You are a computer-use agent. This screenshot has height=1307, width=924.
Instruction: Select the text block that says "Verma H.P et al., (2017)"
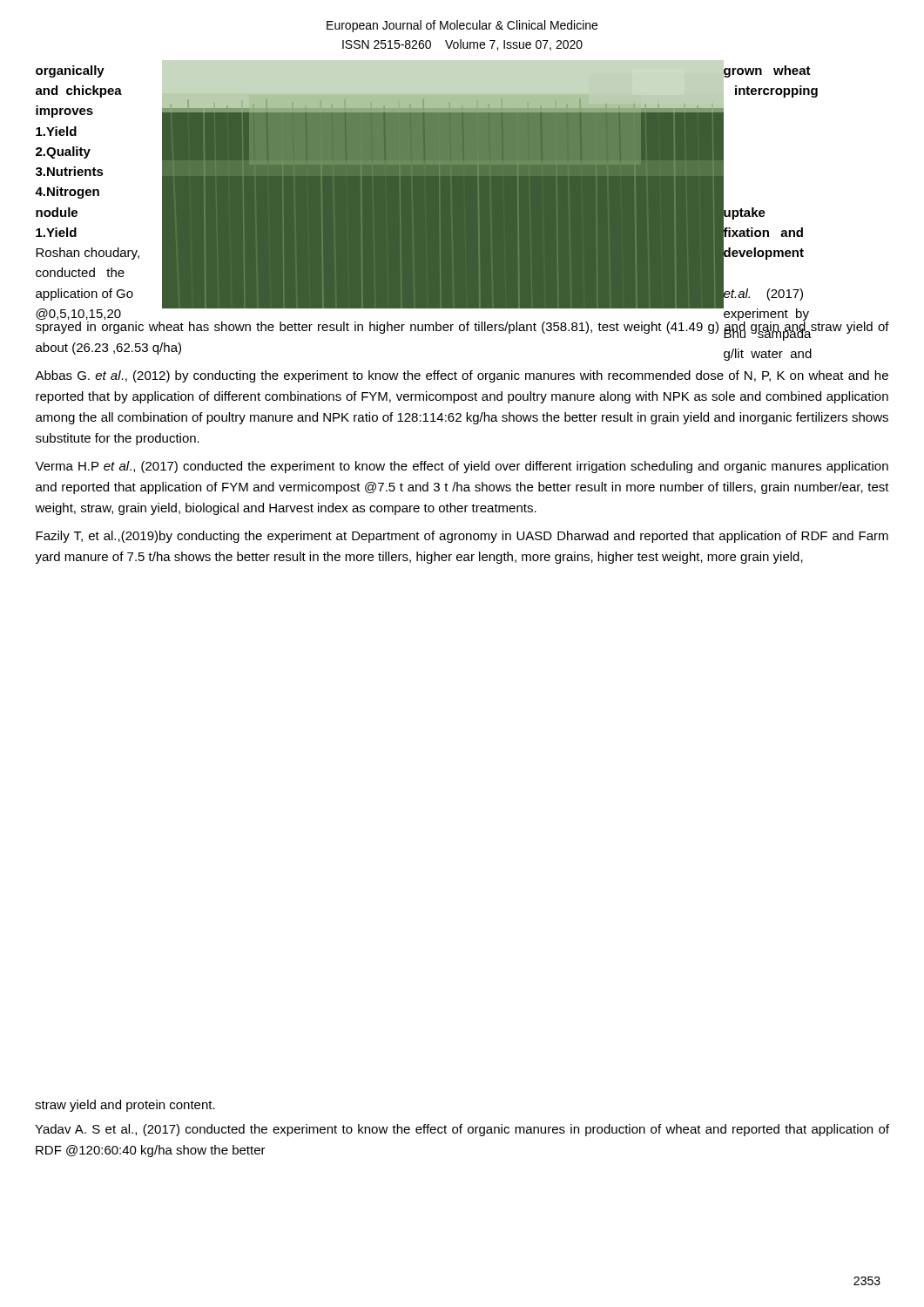coord(462,486)
